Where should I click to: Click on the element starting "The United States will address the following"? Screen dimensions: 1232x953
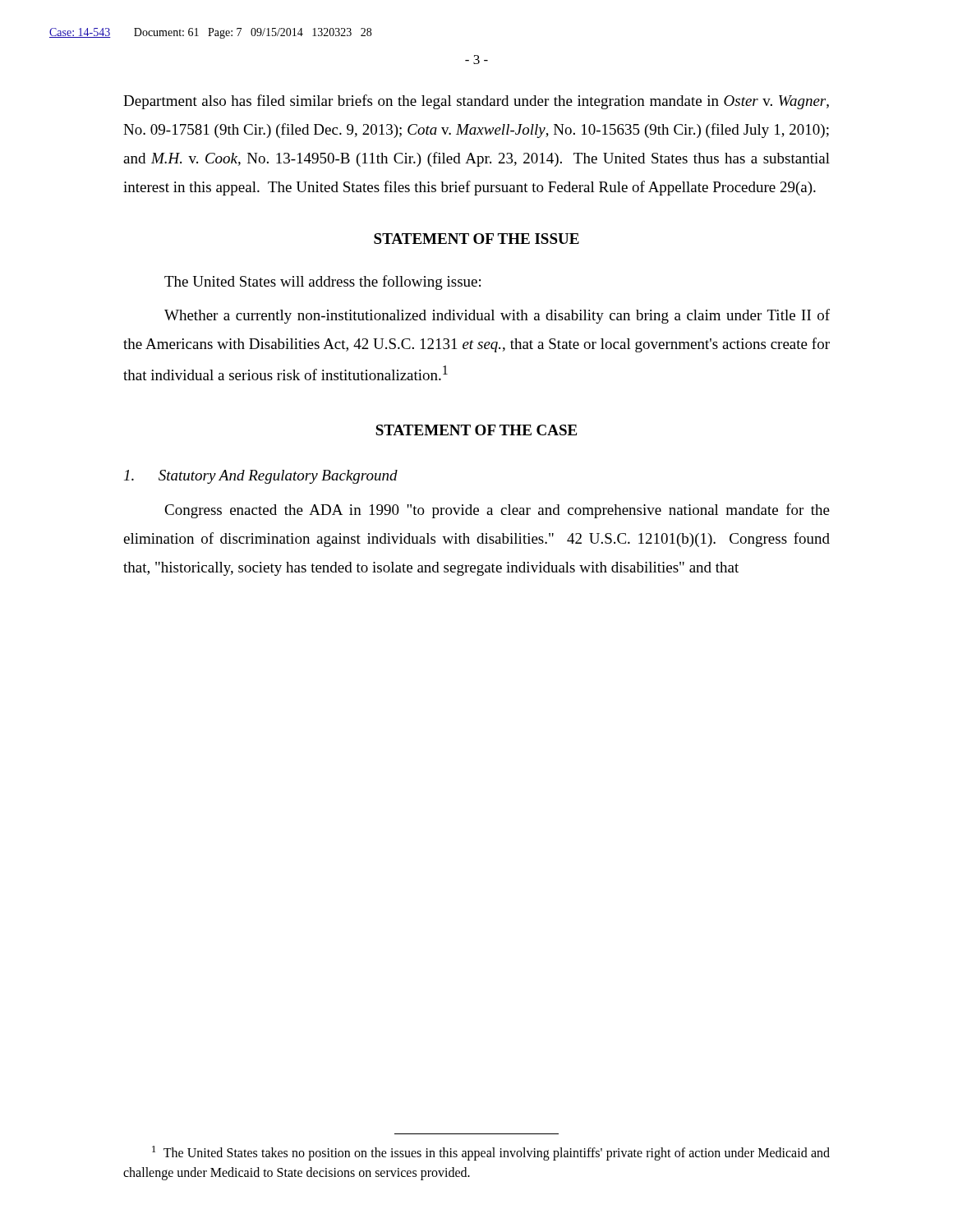tap(323, 281)
